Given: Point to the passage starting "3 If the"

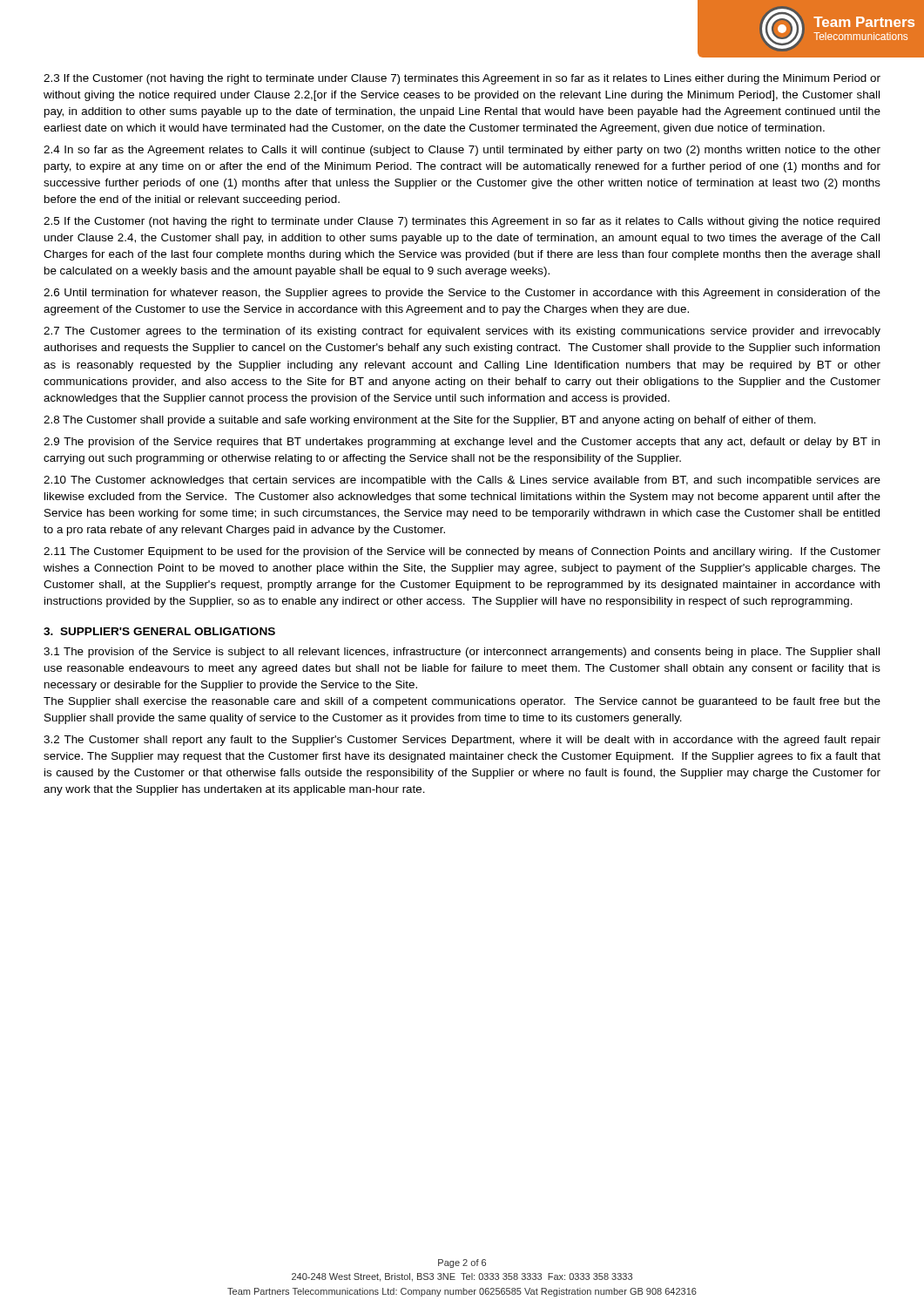Looking at the screenshot, I should (462, 103).
